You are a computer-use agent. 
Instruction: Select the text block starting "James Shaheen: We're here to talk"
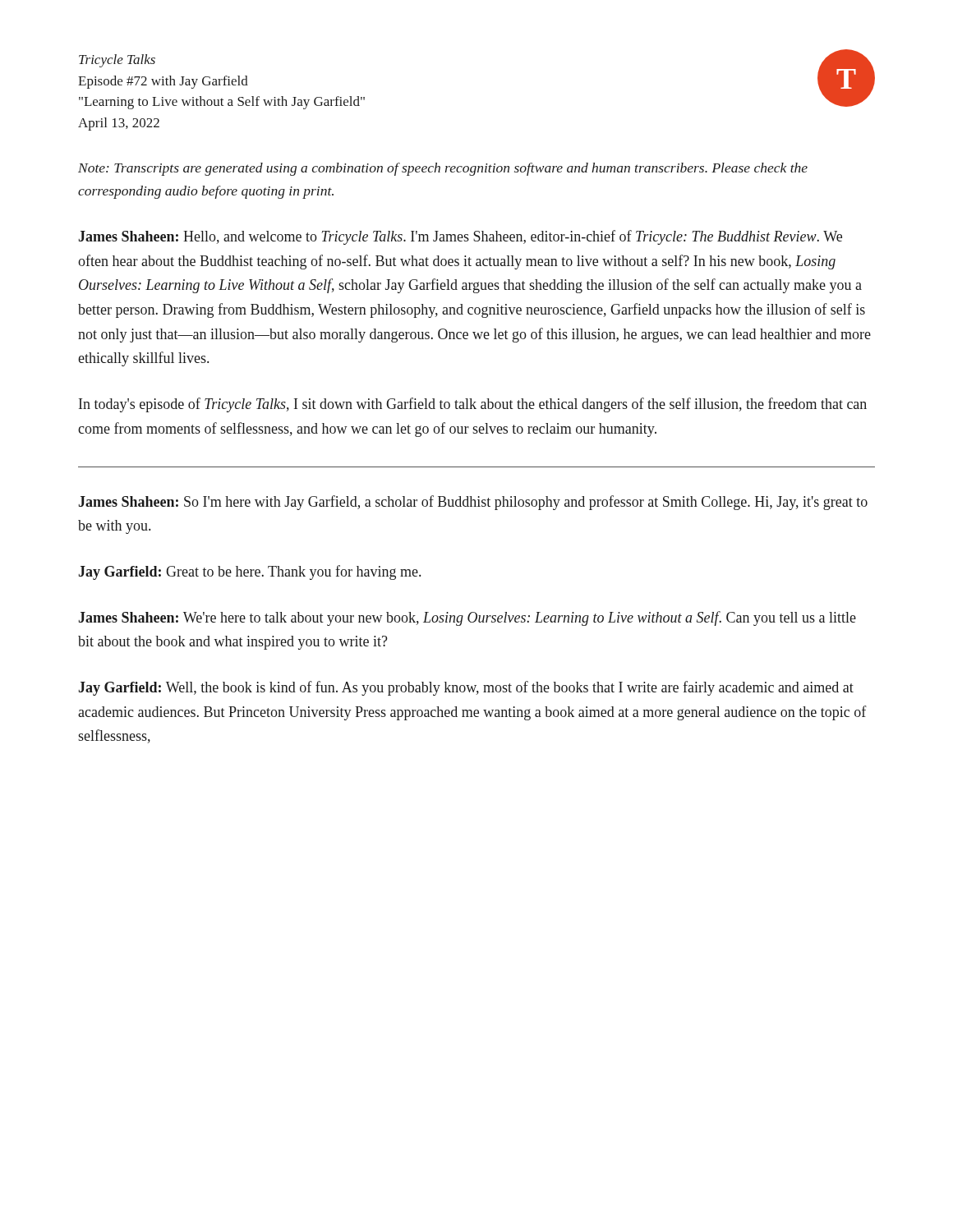pos(476,630)
